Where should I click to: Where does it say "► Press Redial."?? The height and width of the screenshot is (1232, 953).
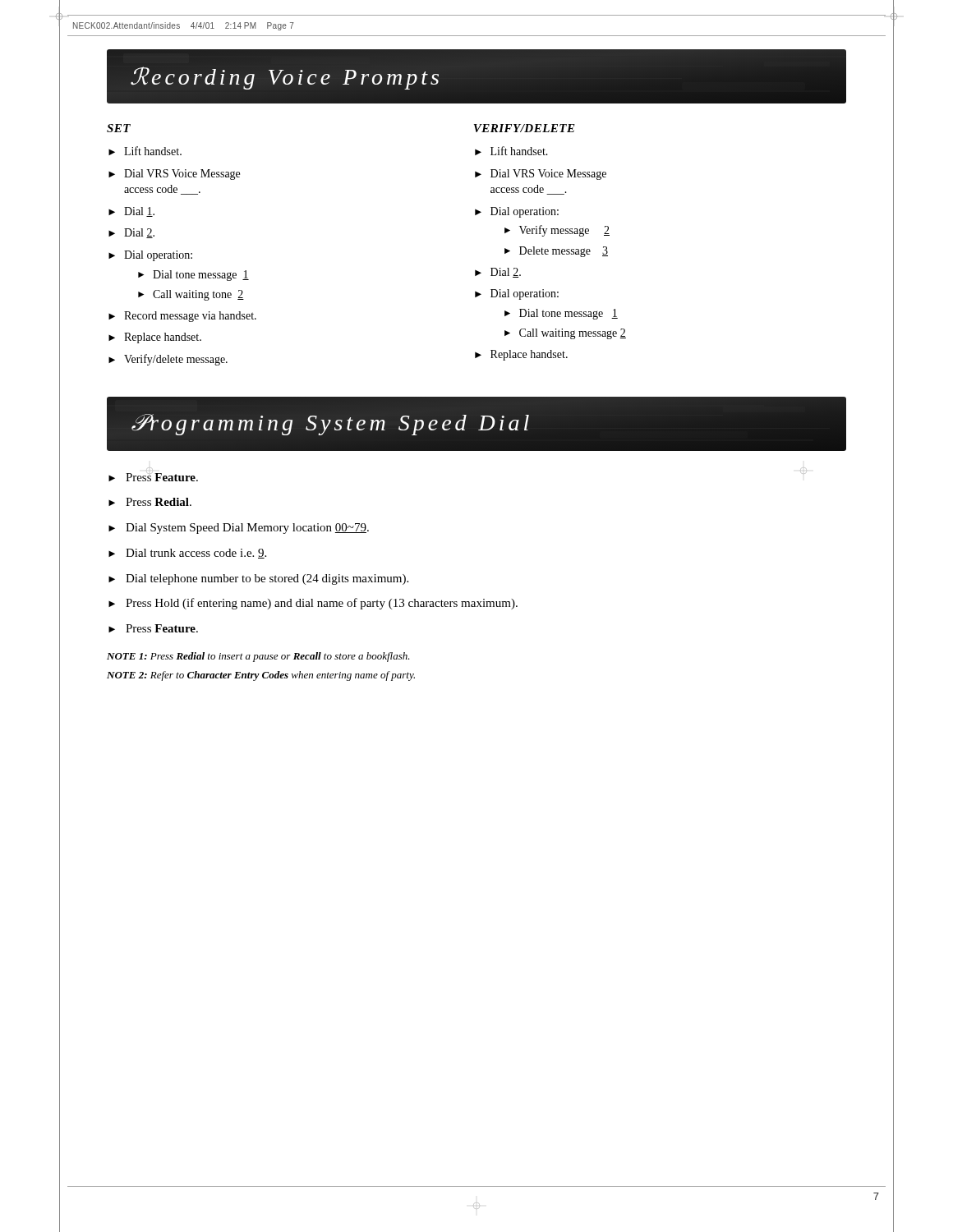pos(149,503)
